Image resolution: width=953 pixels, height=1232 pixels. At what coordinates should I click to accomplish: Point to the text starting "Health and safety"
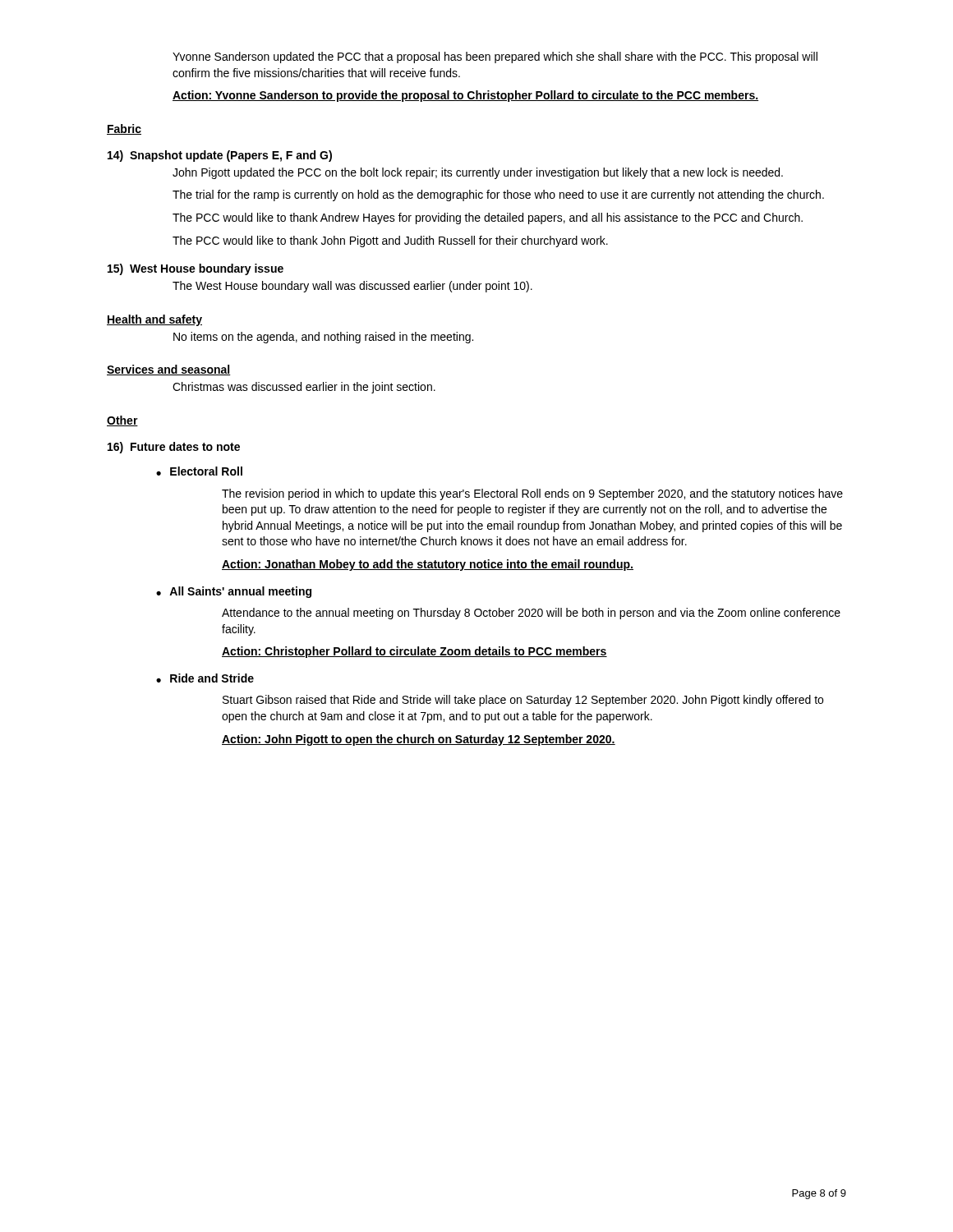coord(154,319)
